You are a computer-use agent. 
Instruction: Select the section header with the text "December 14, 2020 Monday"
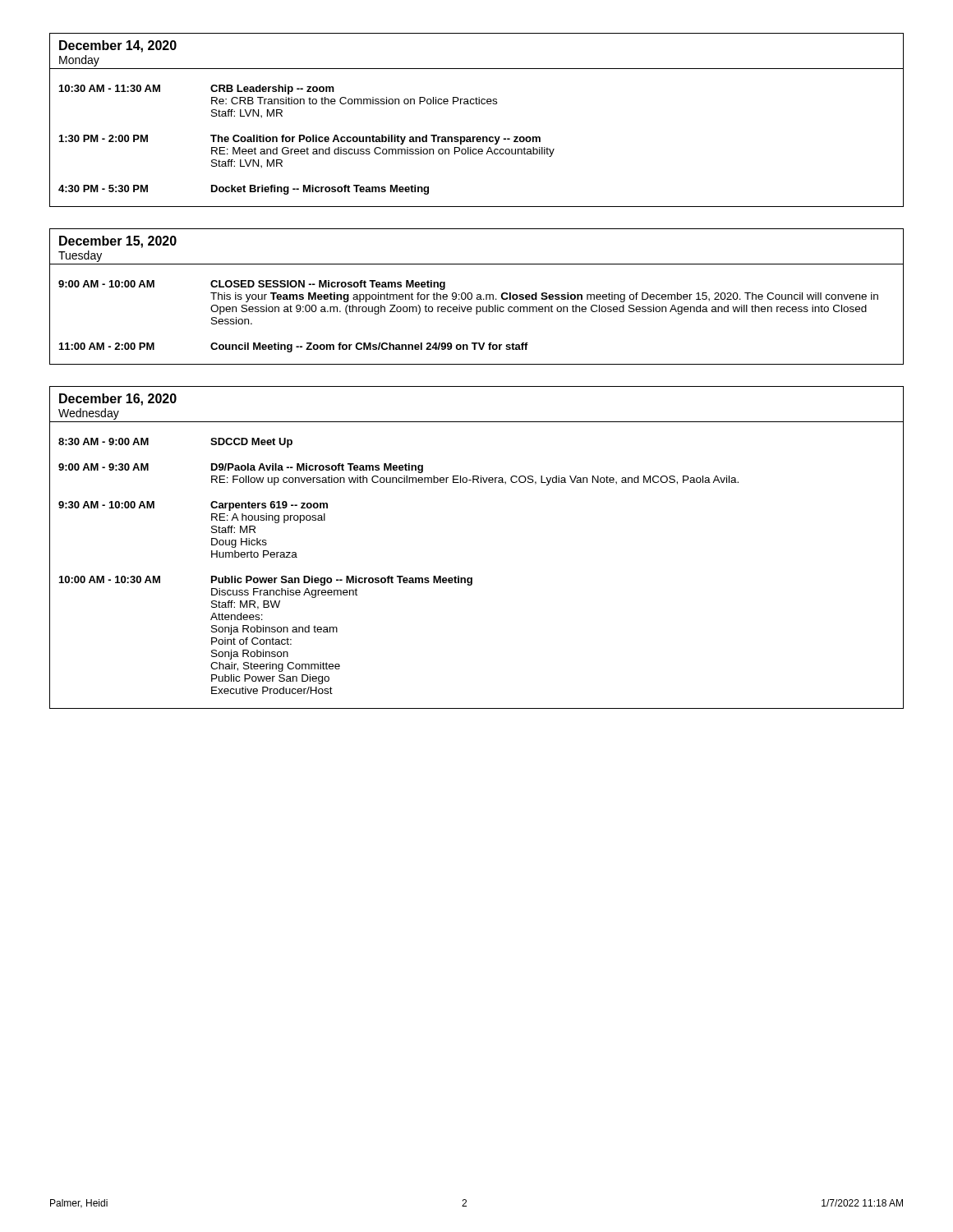point(118,46)
